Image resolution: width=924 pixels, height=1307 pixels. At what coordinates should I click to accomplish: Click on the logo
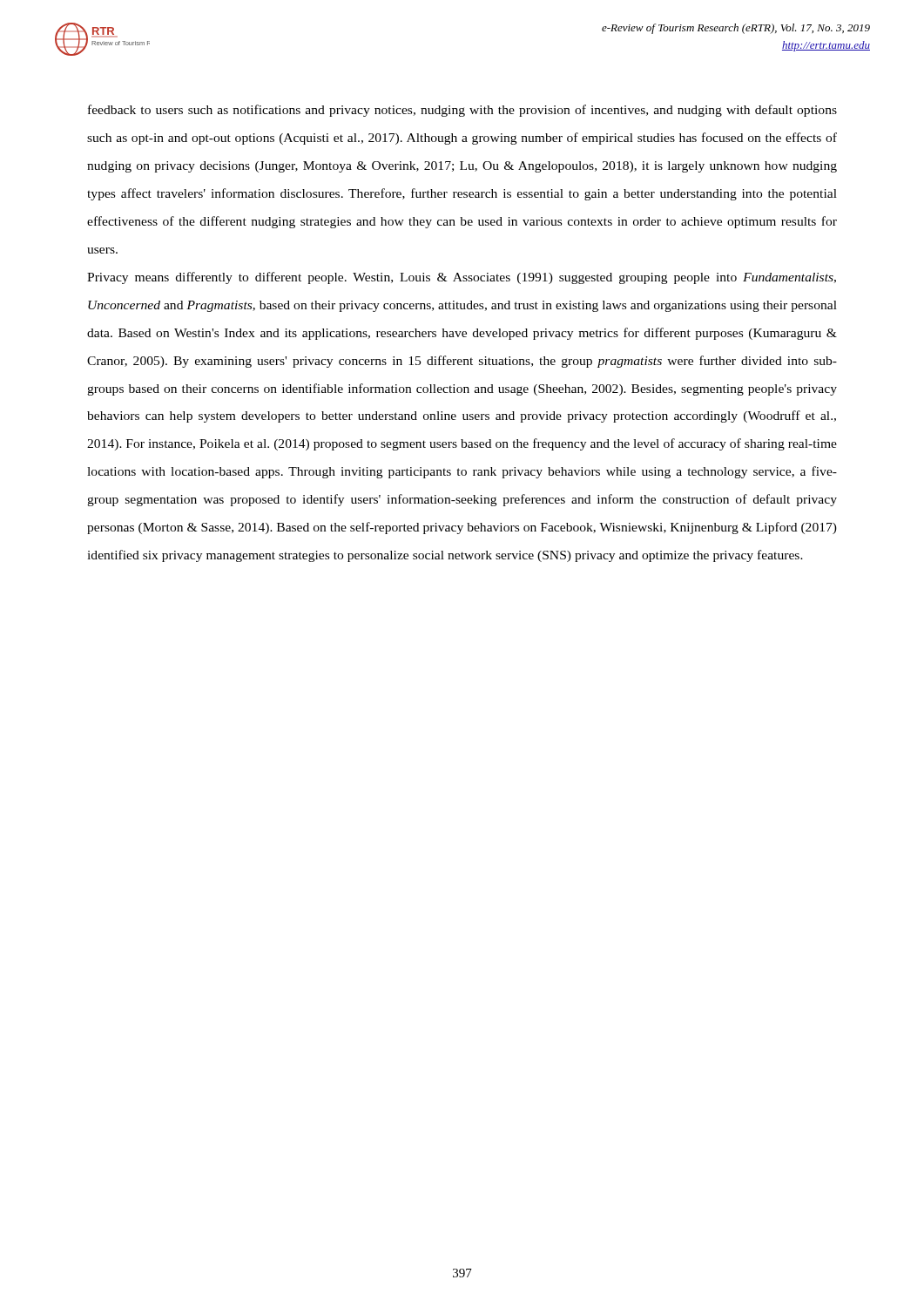(102, 39)
